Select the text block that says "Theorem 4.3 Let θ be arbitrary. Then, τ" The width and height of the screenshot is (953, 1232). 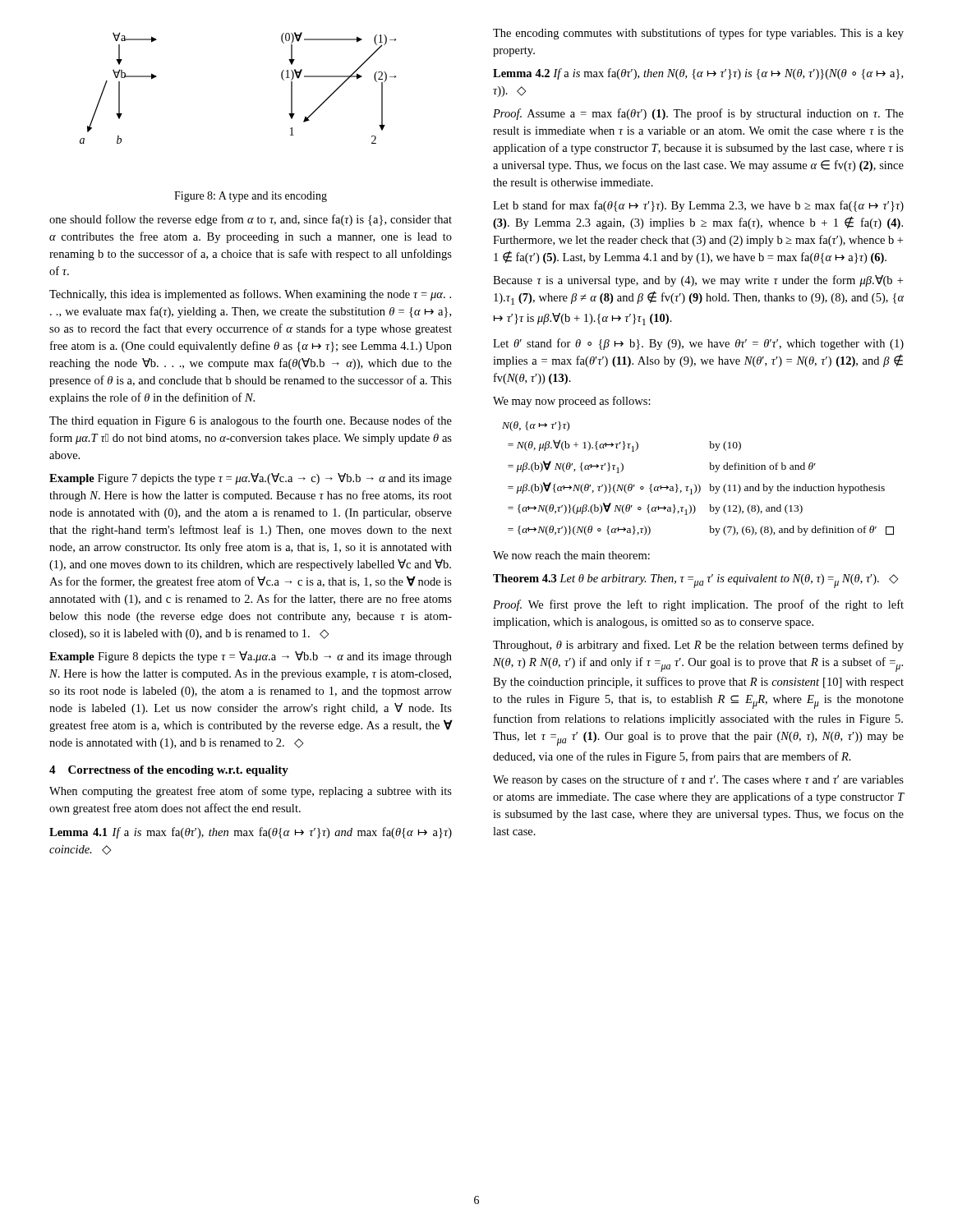(x=698, y=580)
